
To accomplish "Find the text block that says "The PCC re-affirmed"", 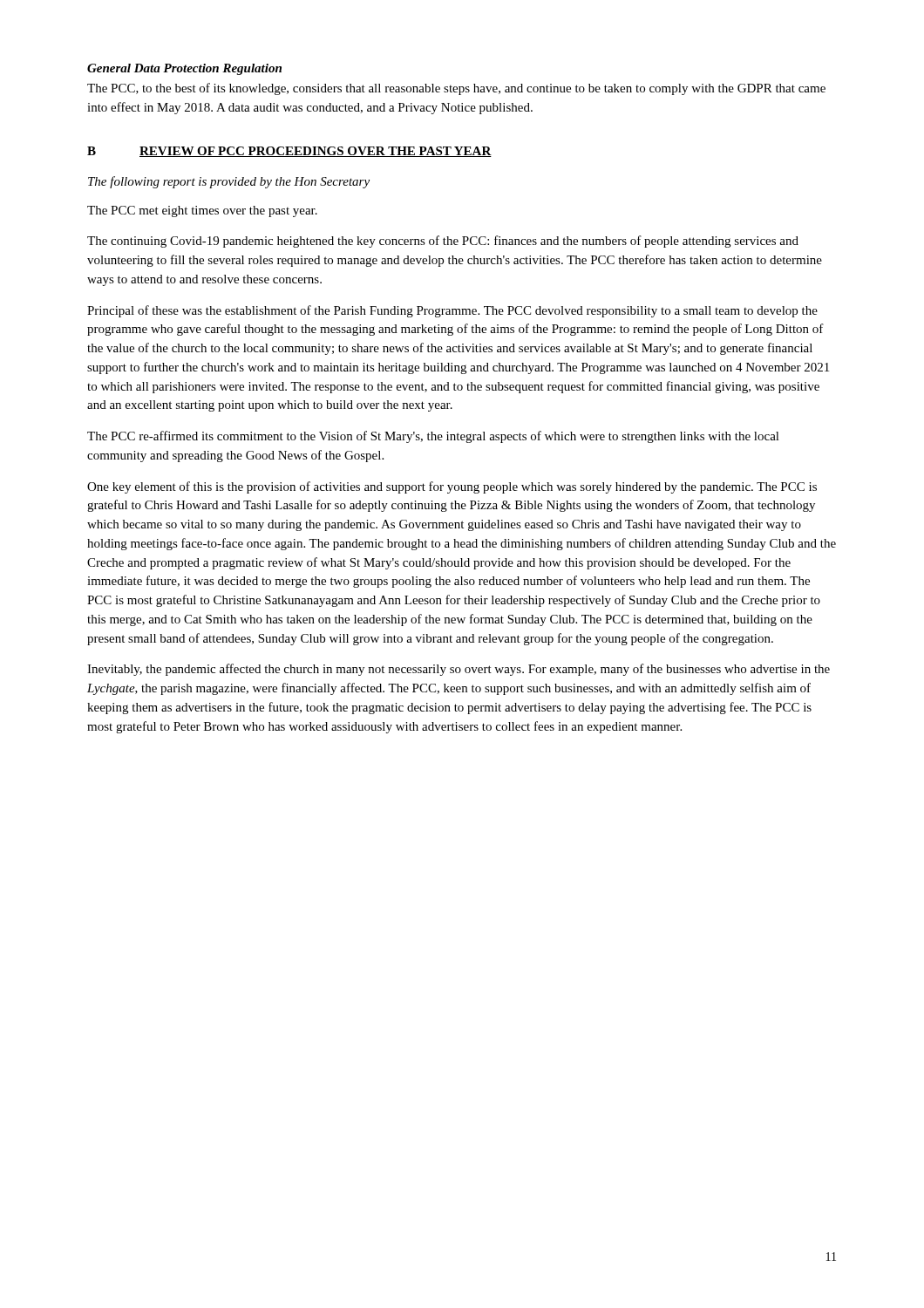I will pos(462,446).
